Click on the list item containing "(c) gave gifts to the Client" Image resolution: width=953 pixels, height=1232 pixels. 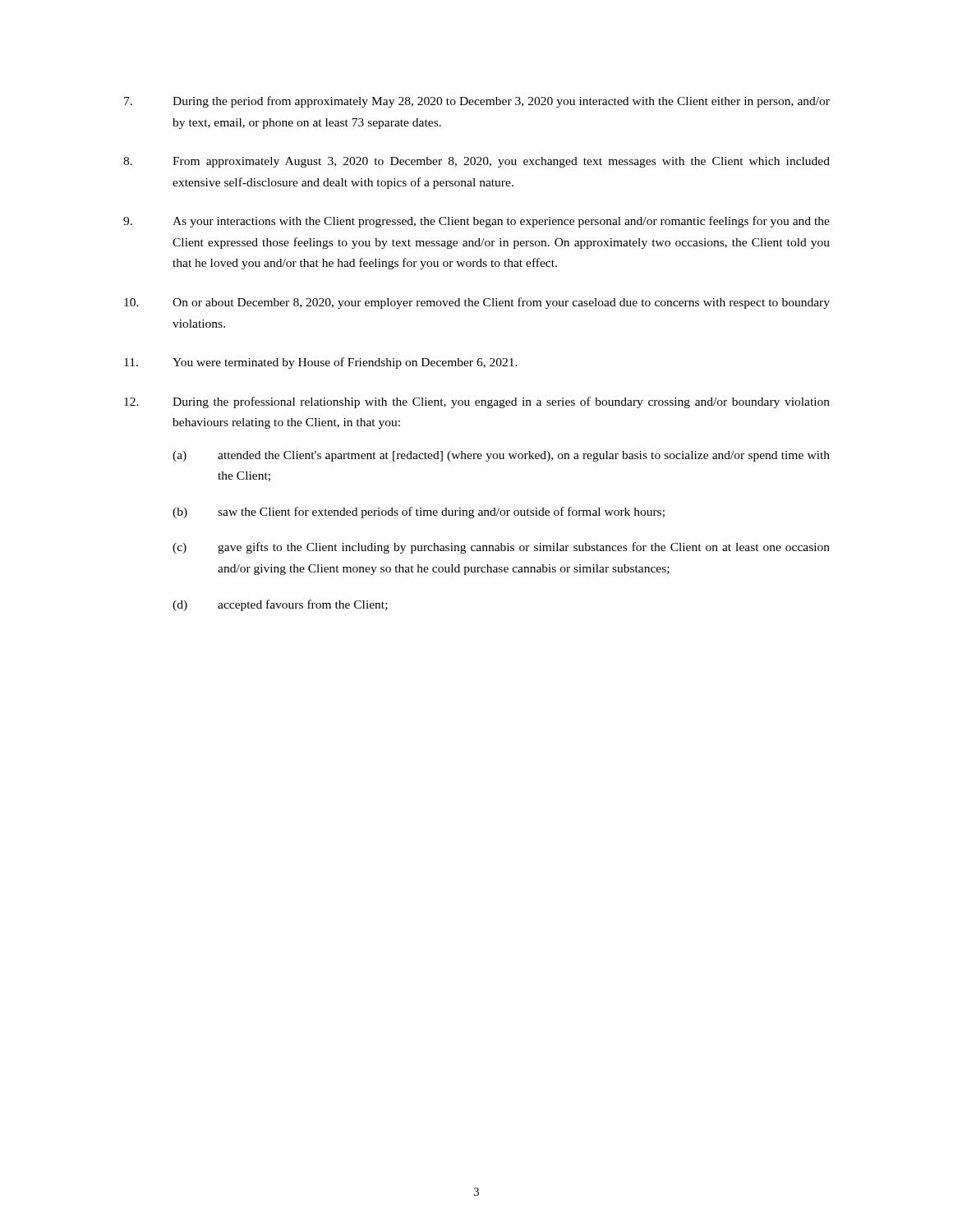click(501, 558)
